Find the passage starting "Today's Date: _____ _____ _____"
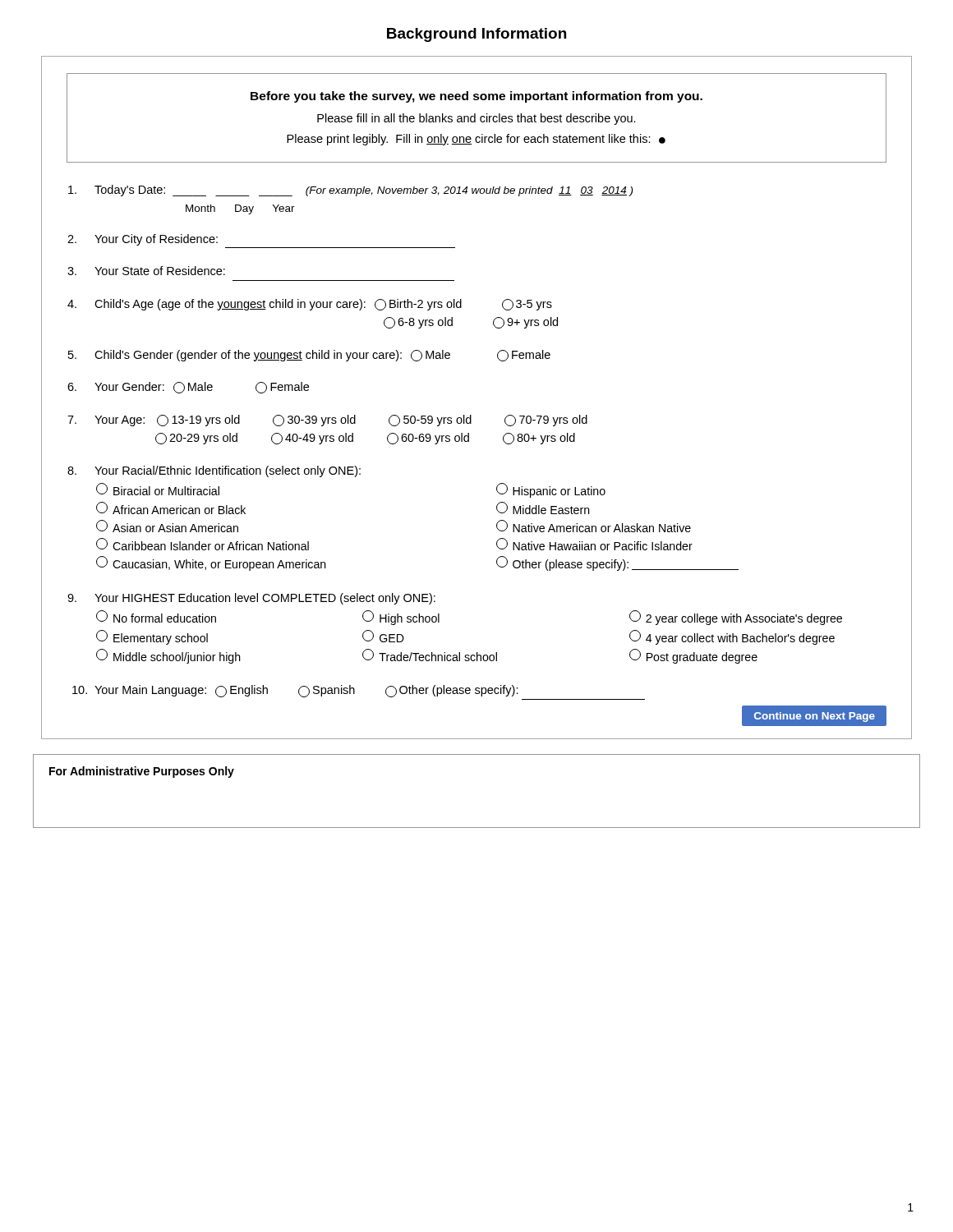Viewport: 953px width, 1232px height. point(476,199)
